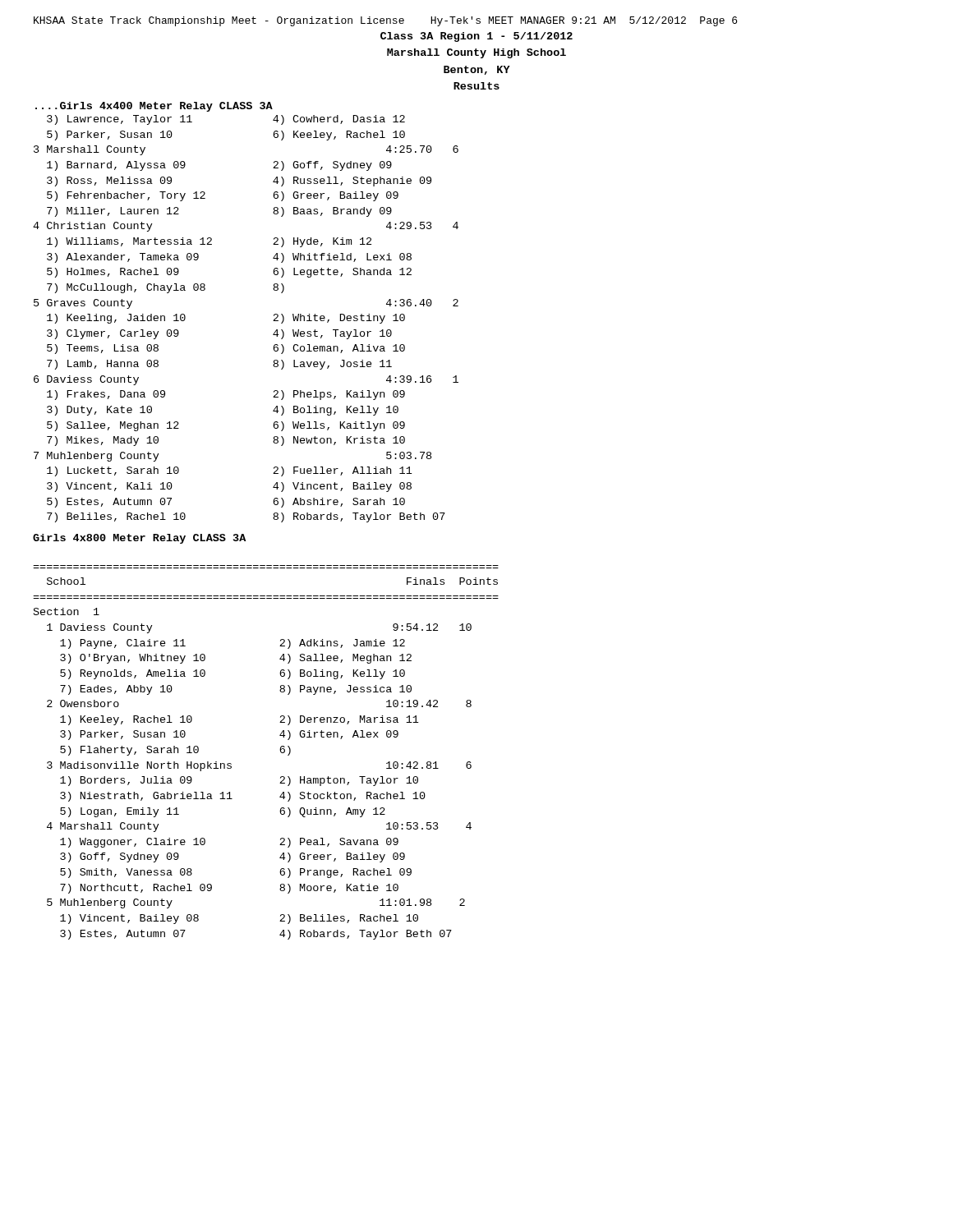This screenshot has width=953, height=1232.
Task: Click on the section header that says "....Girls 4x400 Meter"
Action: click(153, 106)
